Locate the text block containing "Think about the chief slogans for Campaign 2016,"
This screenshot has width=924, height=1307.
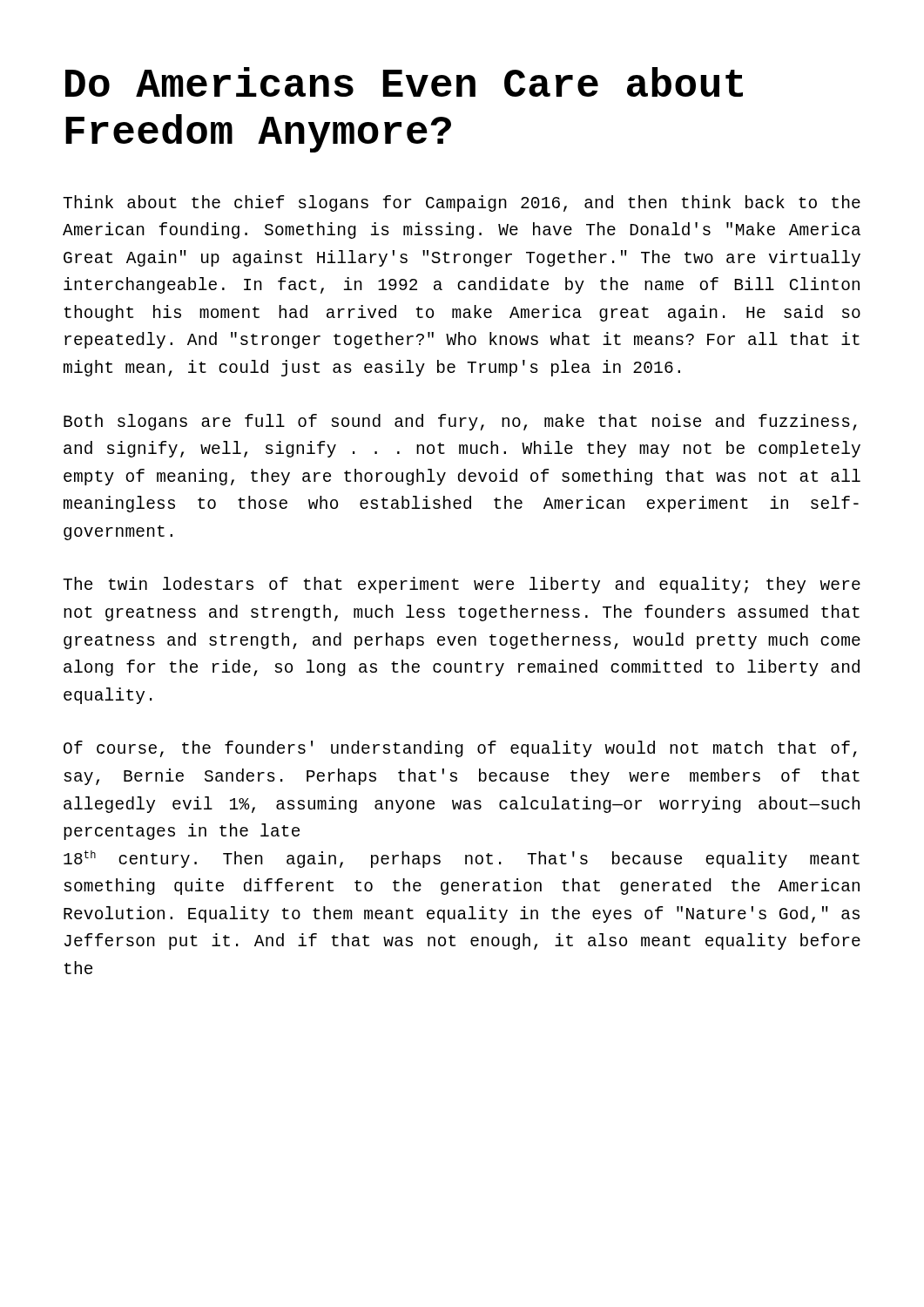[462, 286]
